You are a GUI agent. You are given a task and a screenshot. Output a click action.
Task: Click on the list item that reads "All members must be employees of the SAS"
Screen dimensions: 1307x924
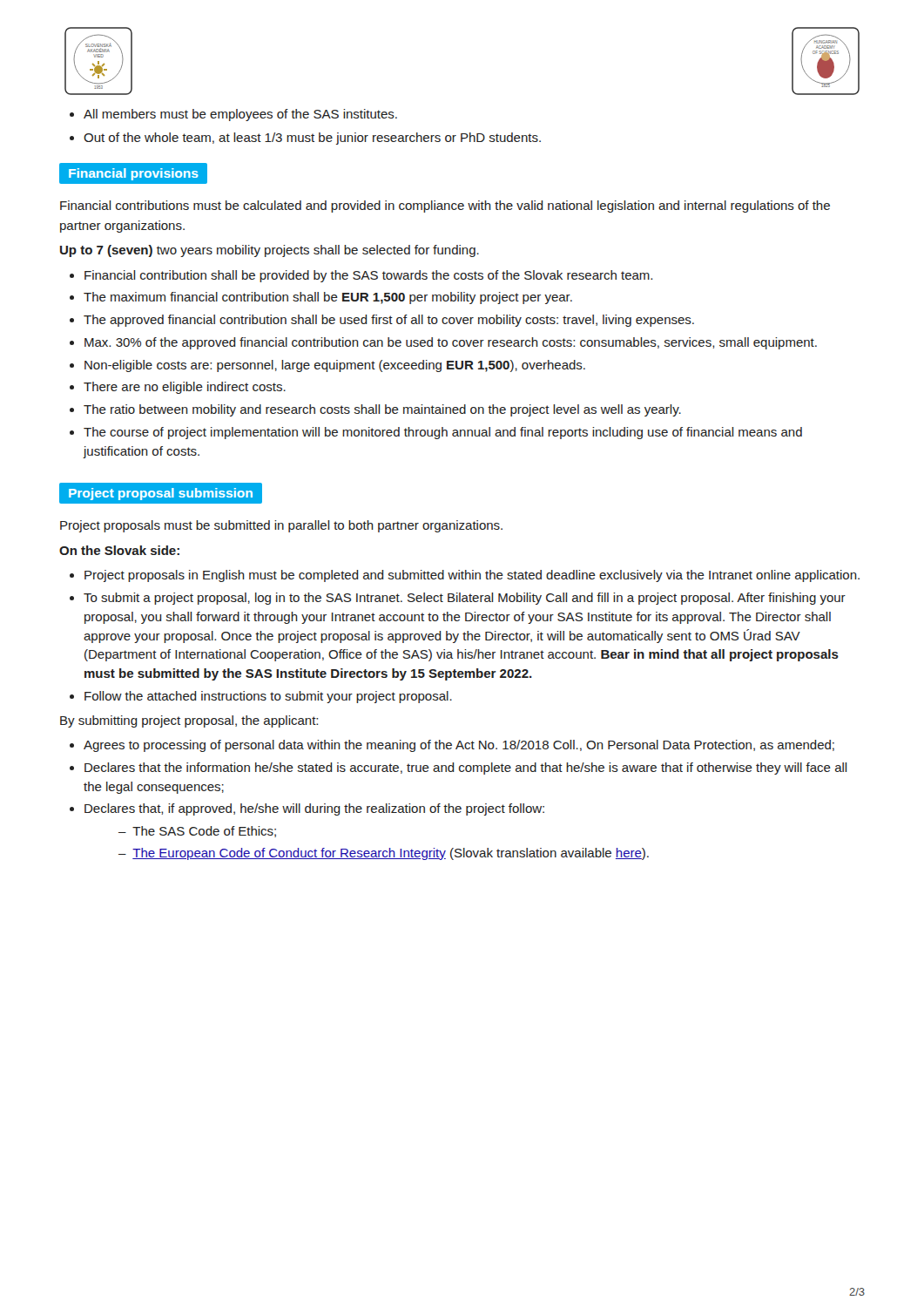coord(241,114)
